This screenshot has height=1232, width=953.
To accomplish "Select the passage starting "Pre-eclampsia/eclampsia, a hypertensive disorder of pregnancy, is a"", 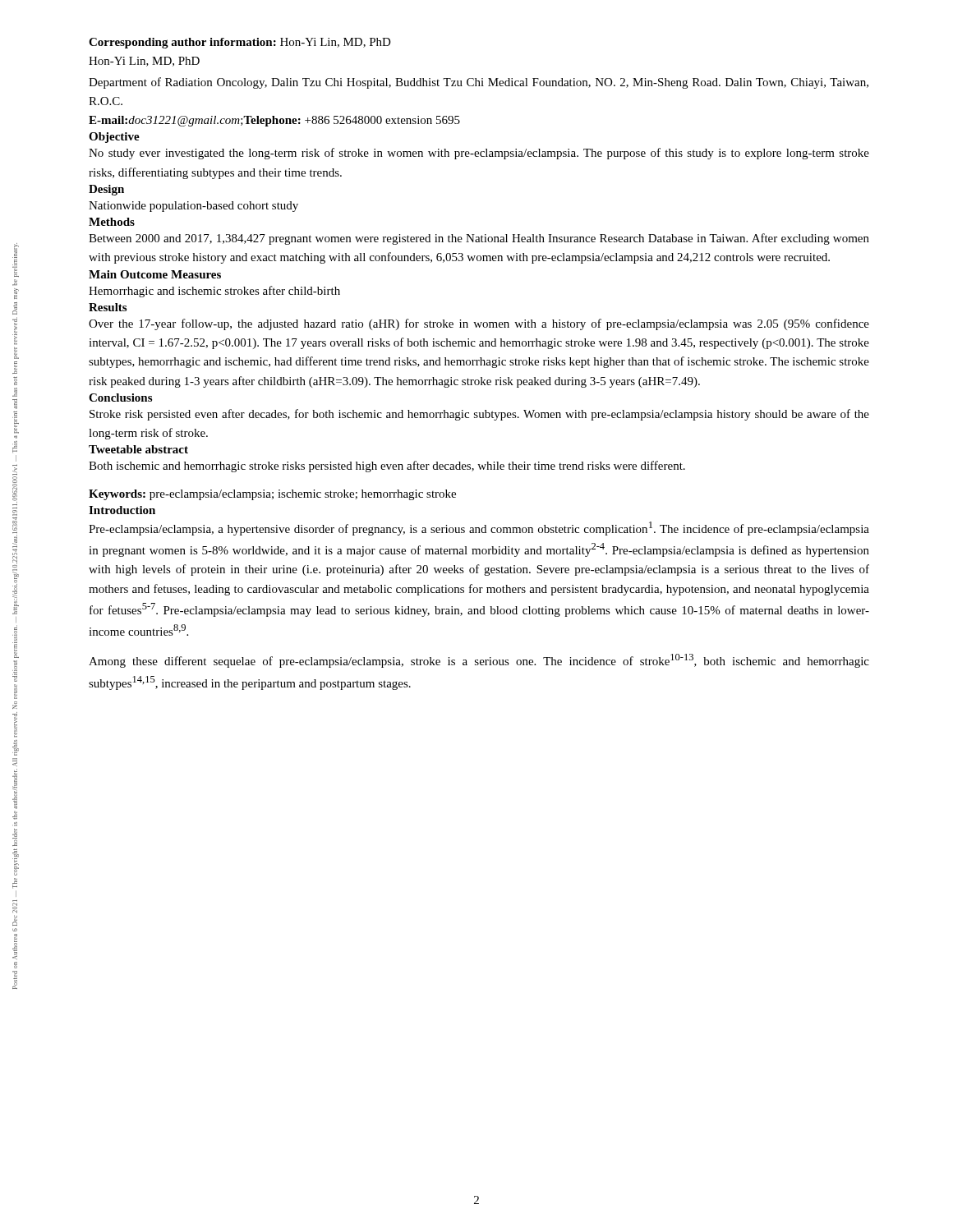I will pos(479,579).
